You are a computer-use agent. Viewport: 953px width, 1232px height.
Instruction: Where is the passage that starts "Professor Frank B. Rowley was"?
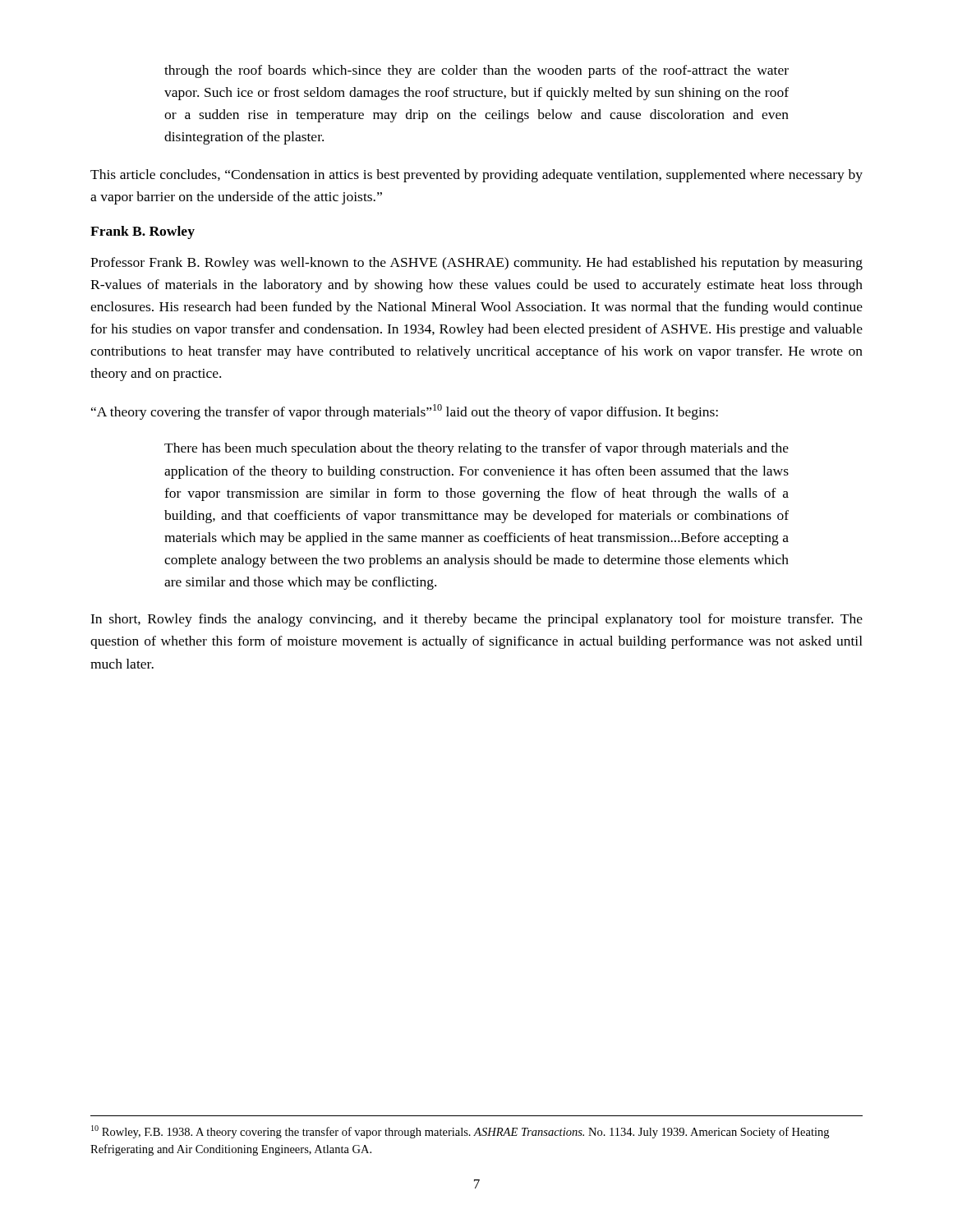point(476,317)
